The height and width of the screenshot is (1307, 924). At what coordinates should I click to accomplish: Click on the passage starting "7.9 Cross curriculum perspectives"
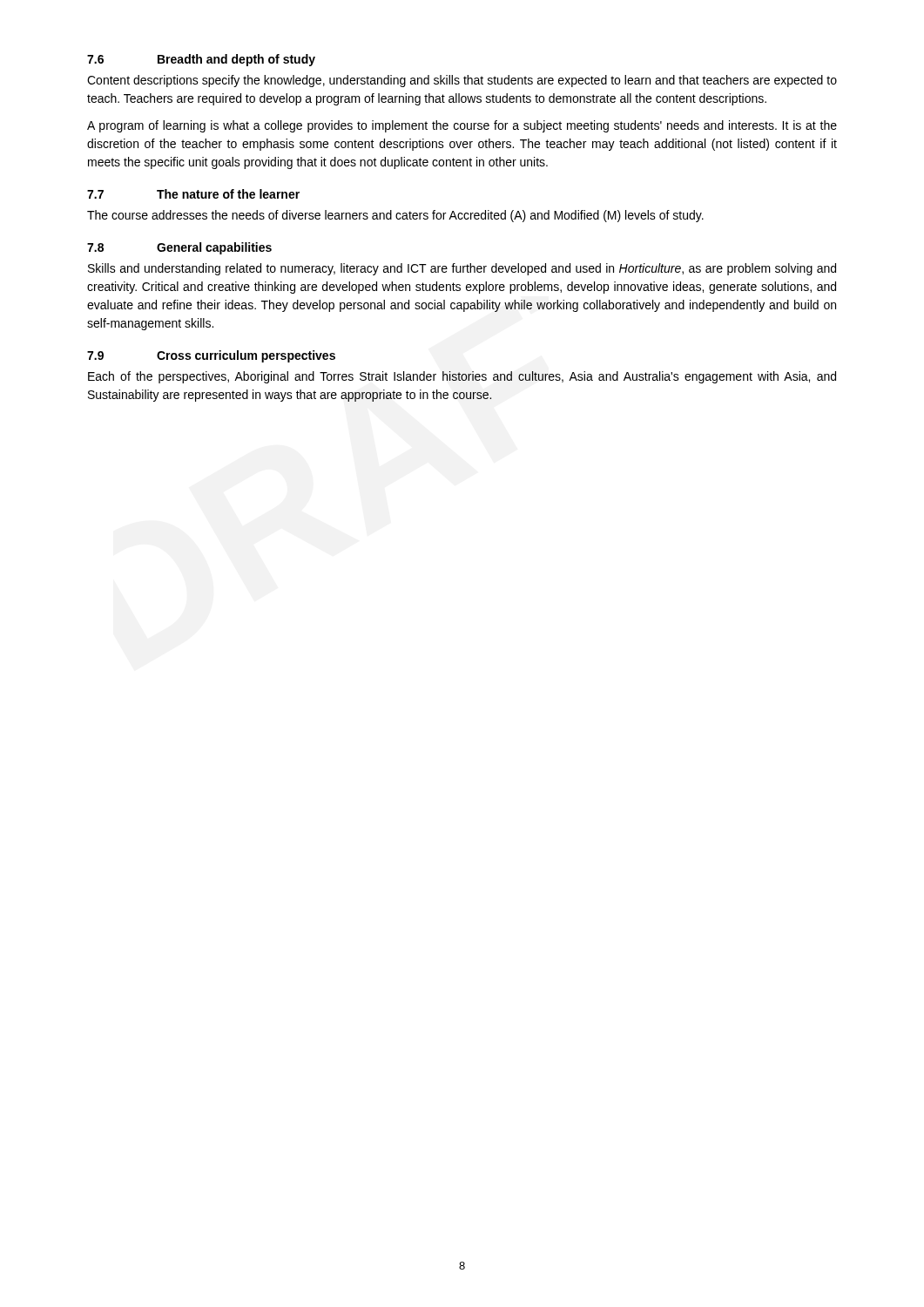(x=211, y=356)
